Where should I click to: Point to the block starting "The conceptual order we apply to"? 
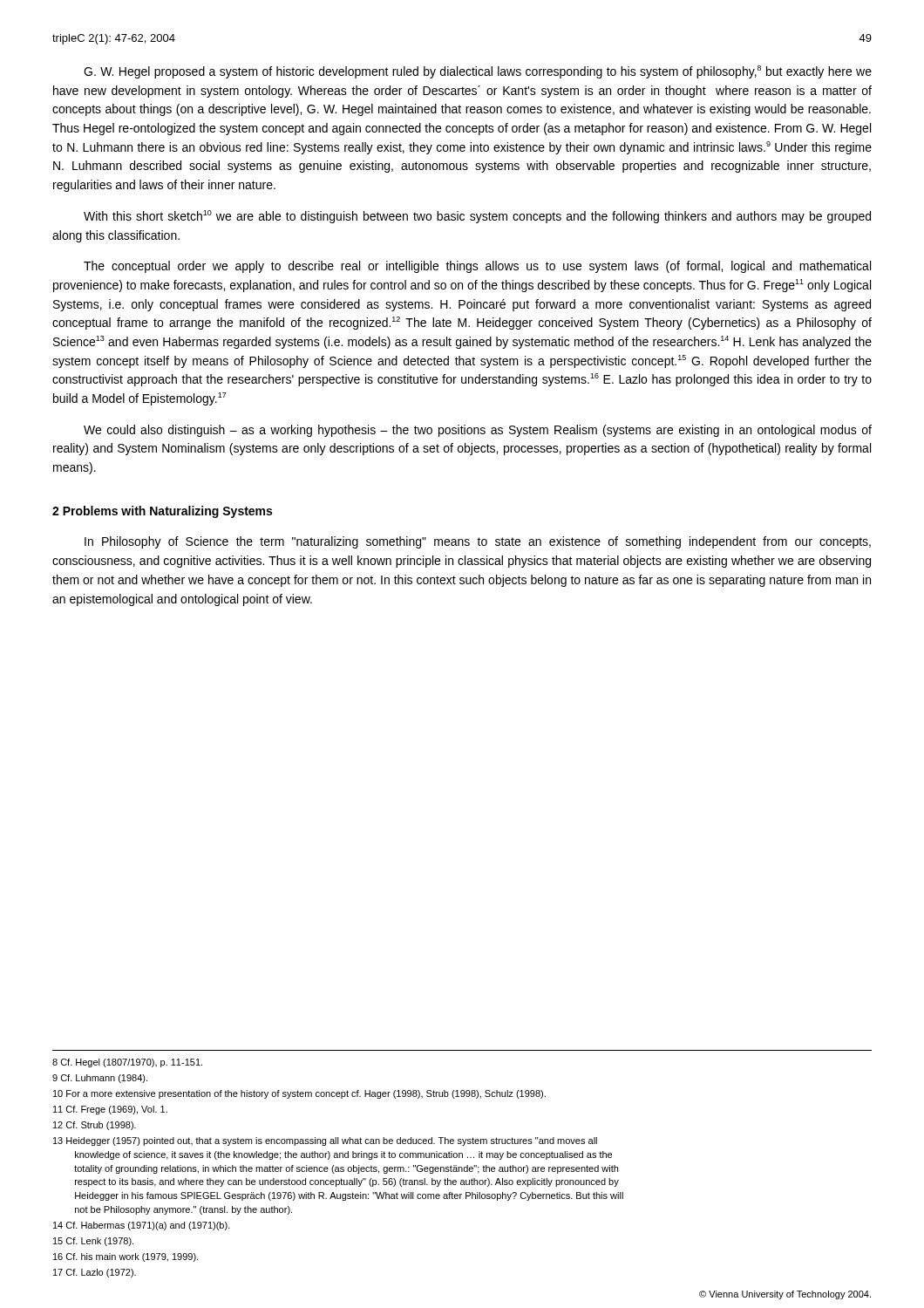[x=462, y=333]
